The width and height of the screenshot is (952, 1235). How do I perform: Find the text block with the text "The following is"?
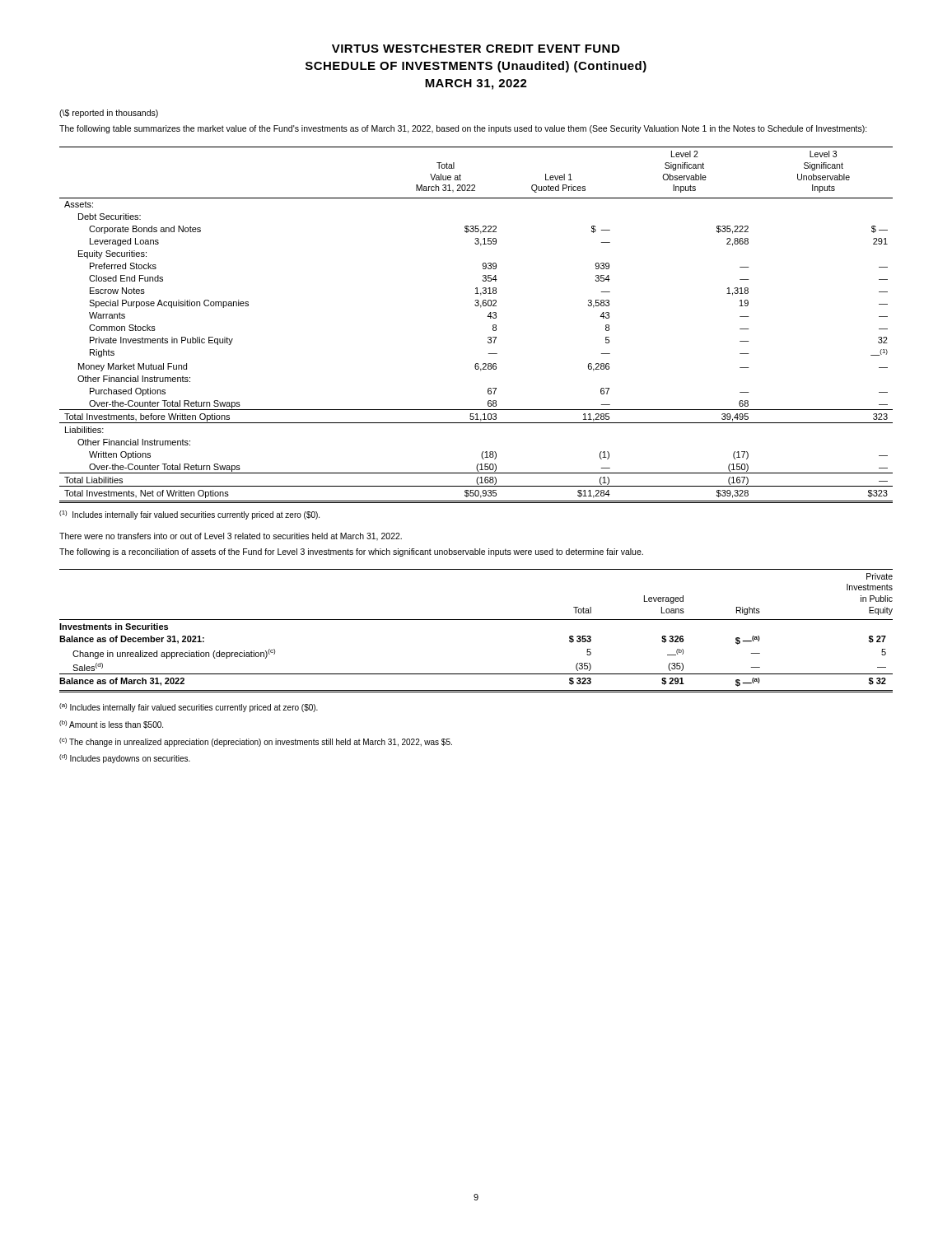[x=352, y=552]
